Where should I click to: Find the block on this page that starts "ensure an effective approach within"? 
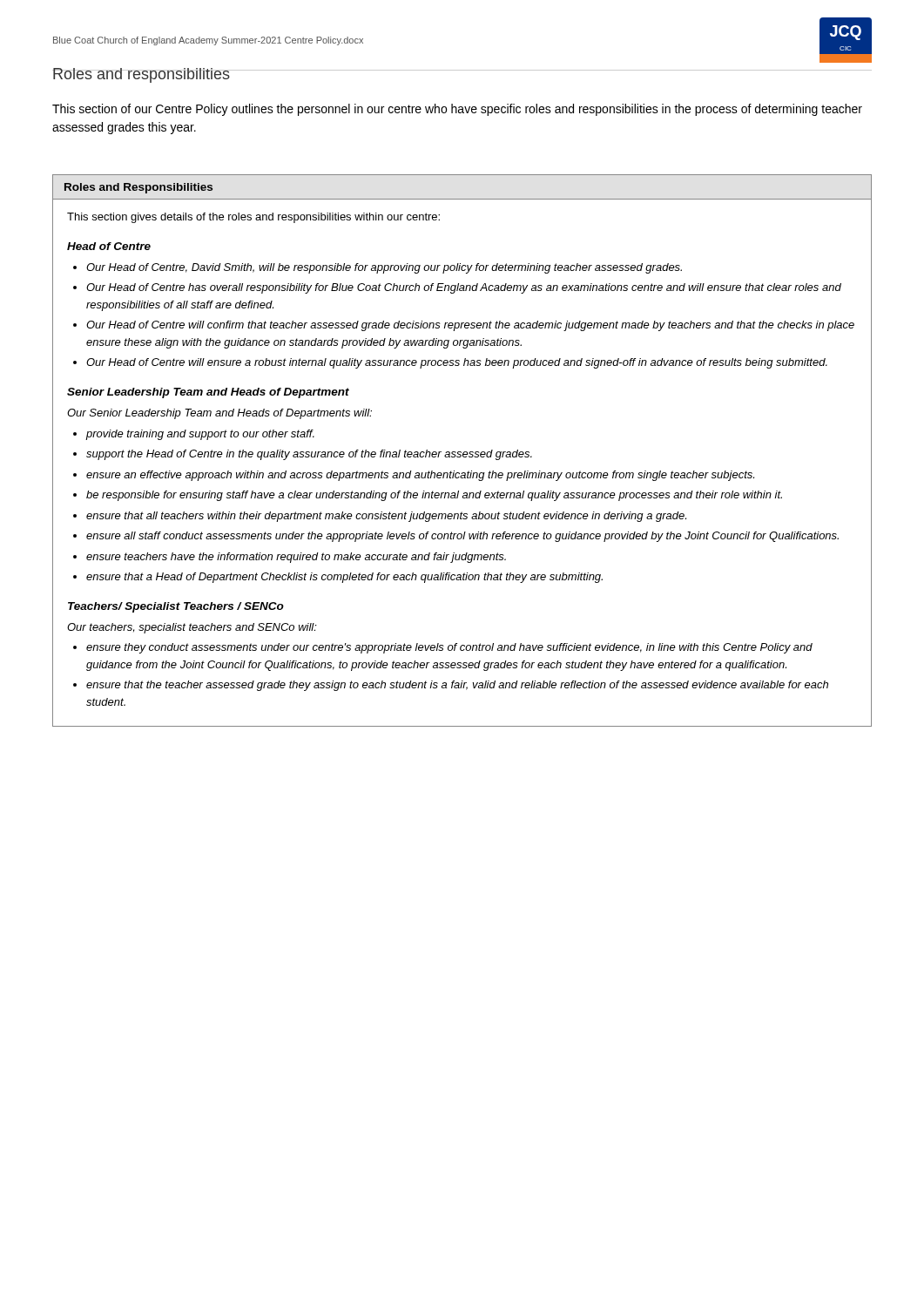point(421,474)
